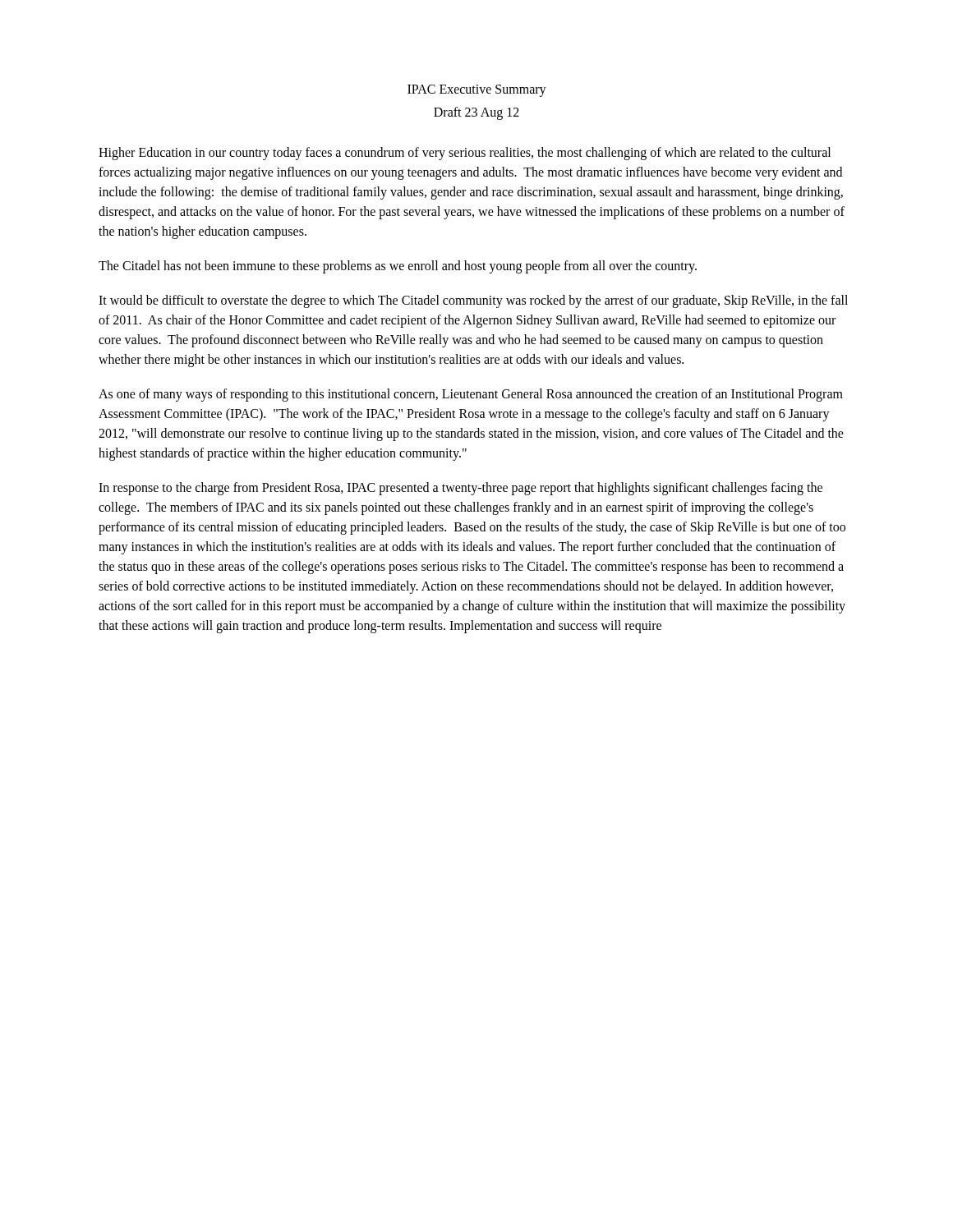Image resolution: width=953 pixels, height=1232 pixels.
Task: Click on the text block that reads "It would be difficult to"
Action: (473, 330)
